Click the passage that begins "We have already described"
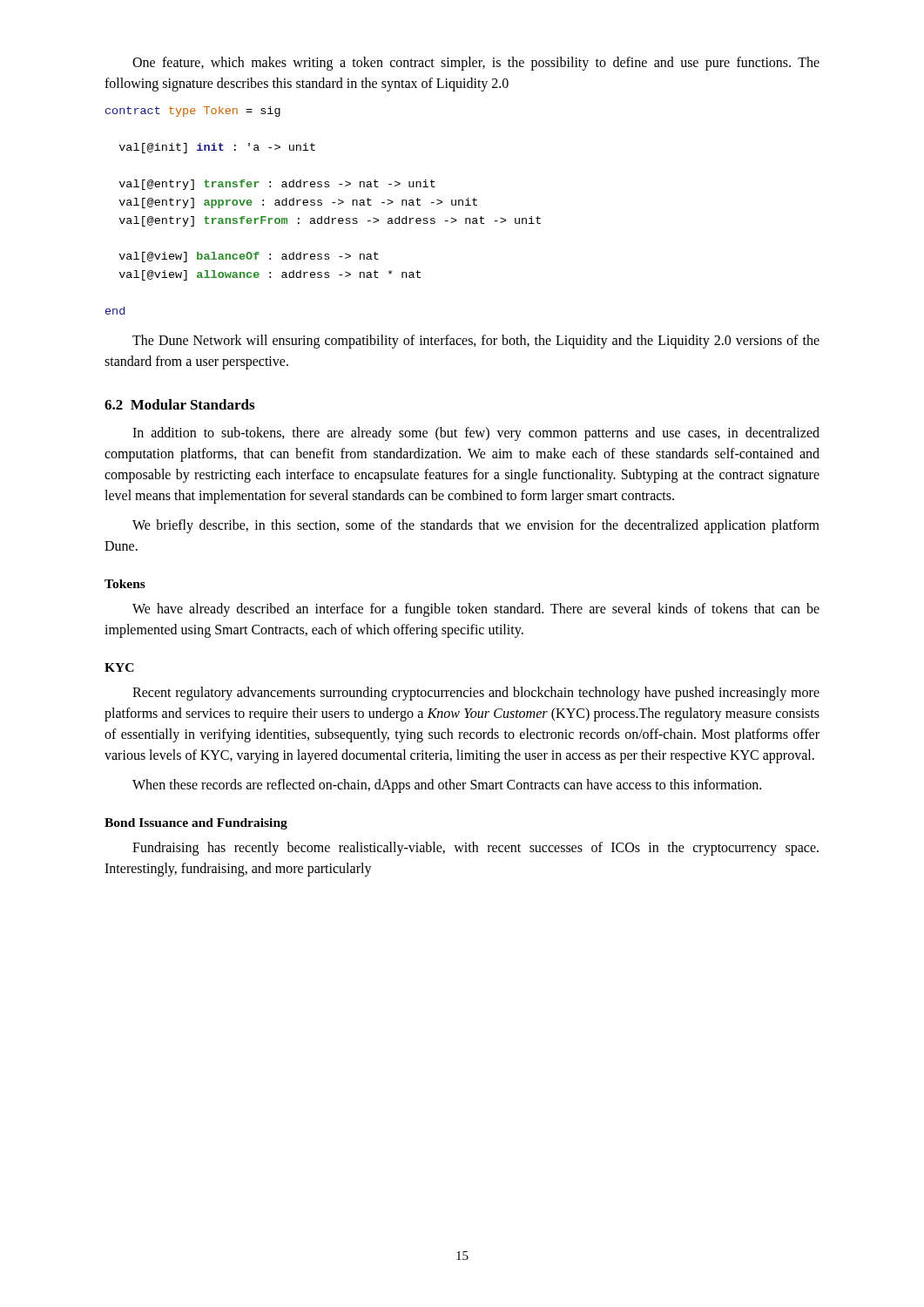 pyautogui.click(x=462, y=620)
